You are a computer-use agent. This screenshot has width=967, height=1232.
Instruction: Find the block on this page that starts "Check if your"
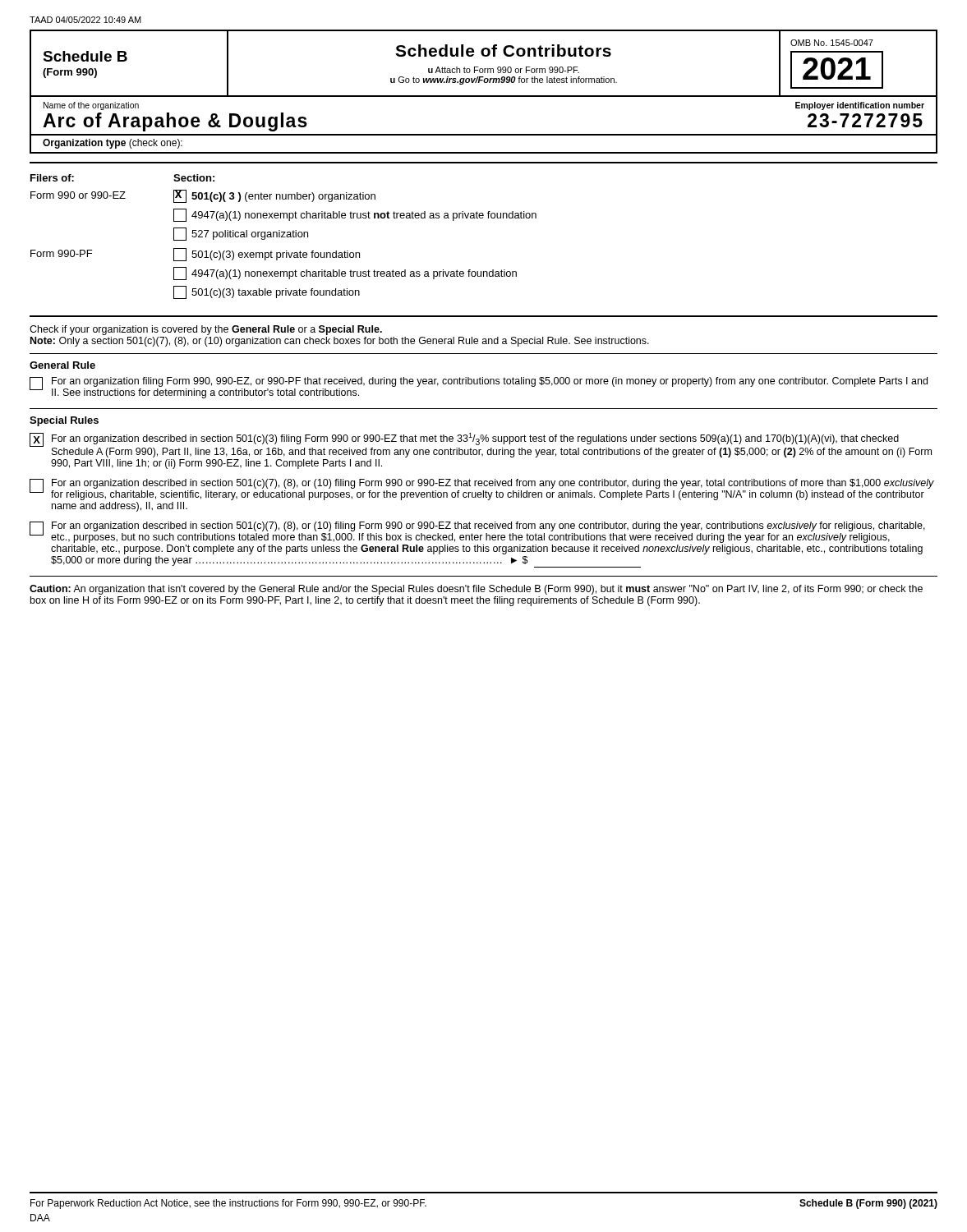(x=340, y=335)
